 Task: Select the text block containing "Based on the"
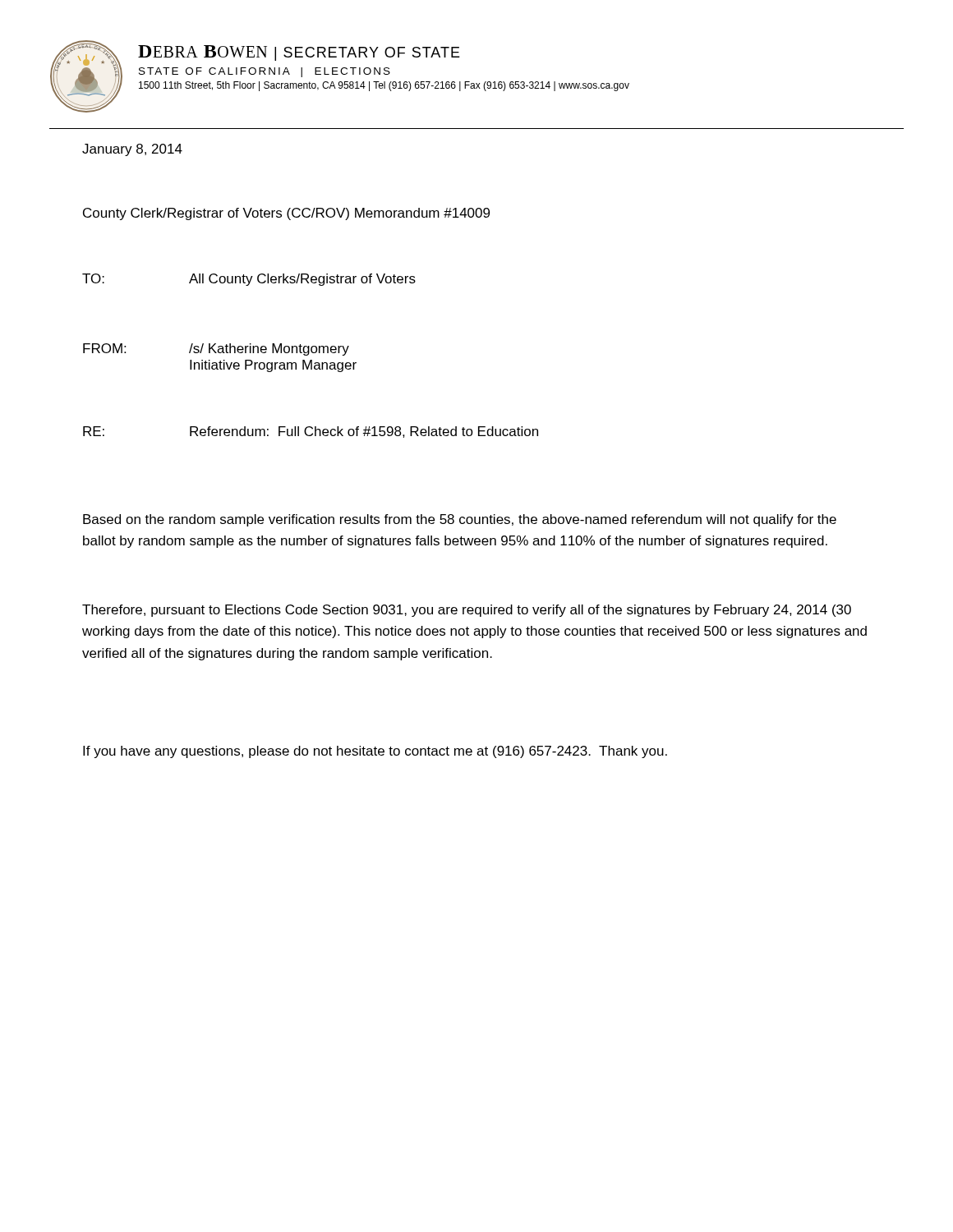(x=459, y=530)
